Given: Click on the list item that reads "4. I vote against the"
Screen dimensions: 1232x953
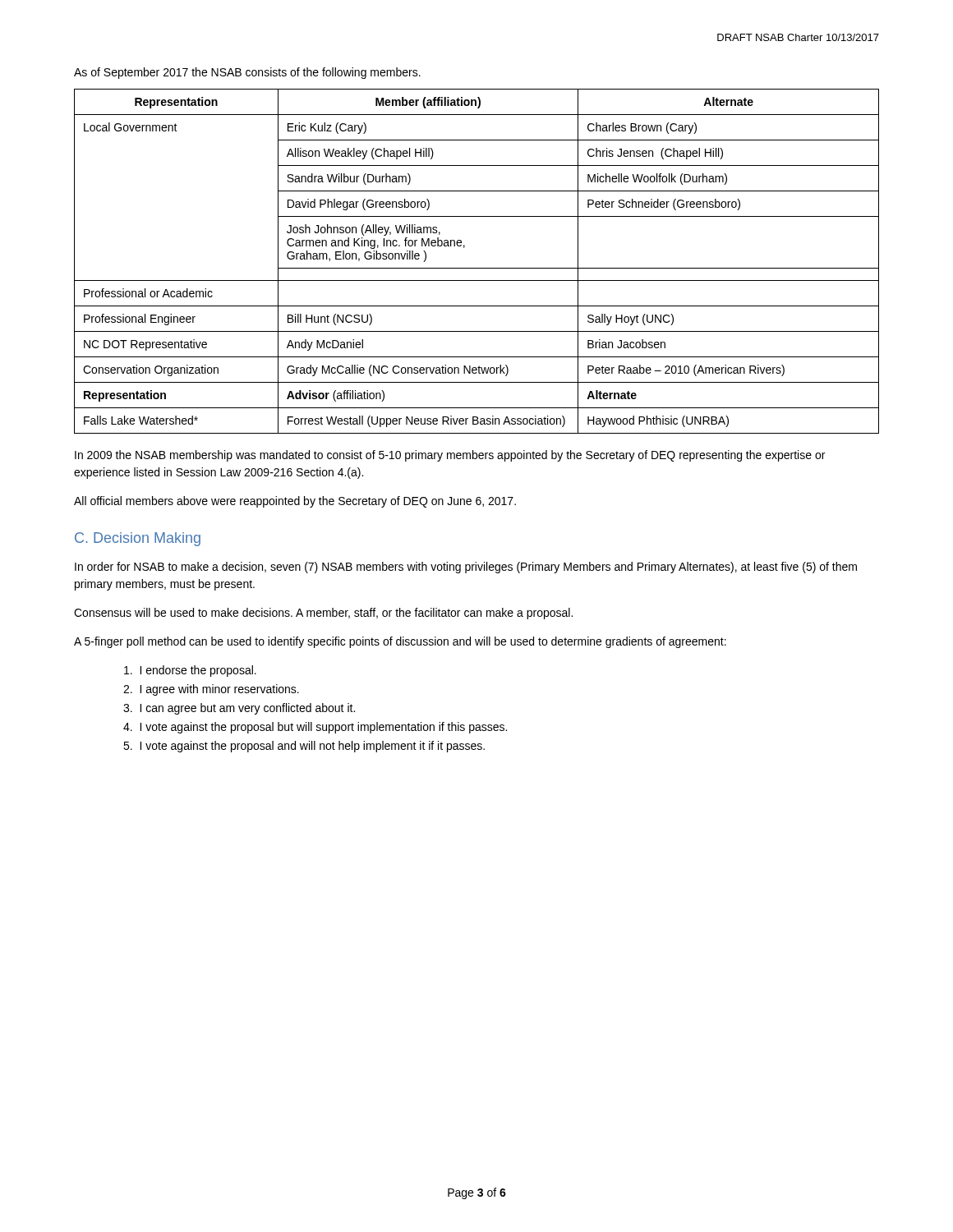Looking at the screenshot, I should pyautogui.click(x=316, y=727).
